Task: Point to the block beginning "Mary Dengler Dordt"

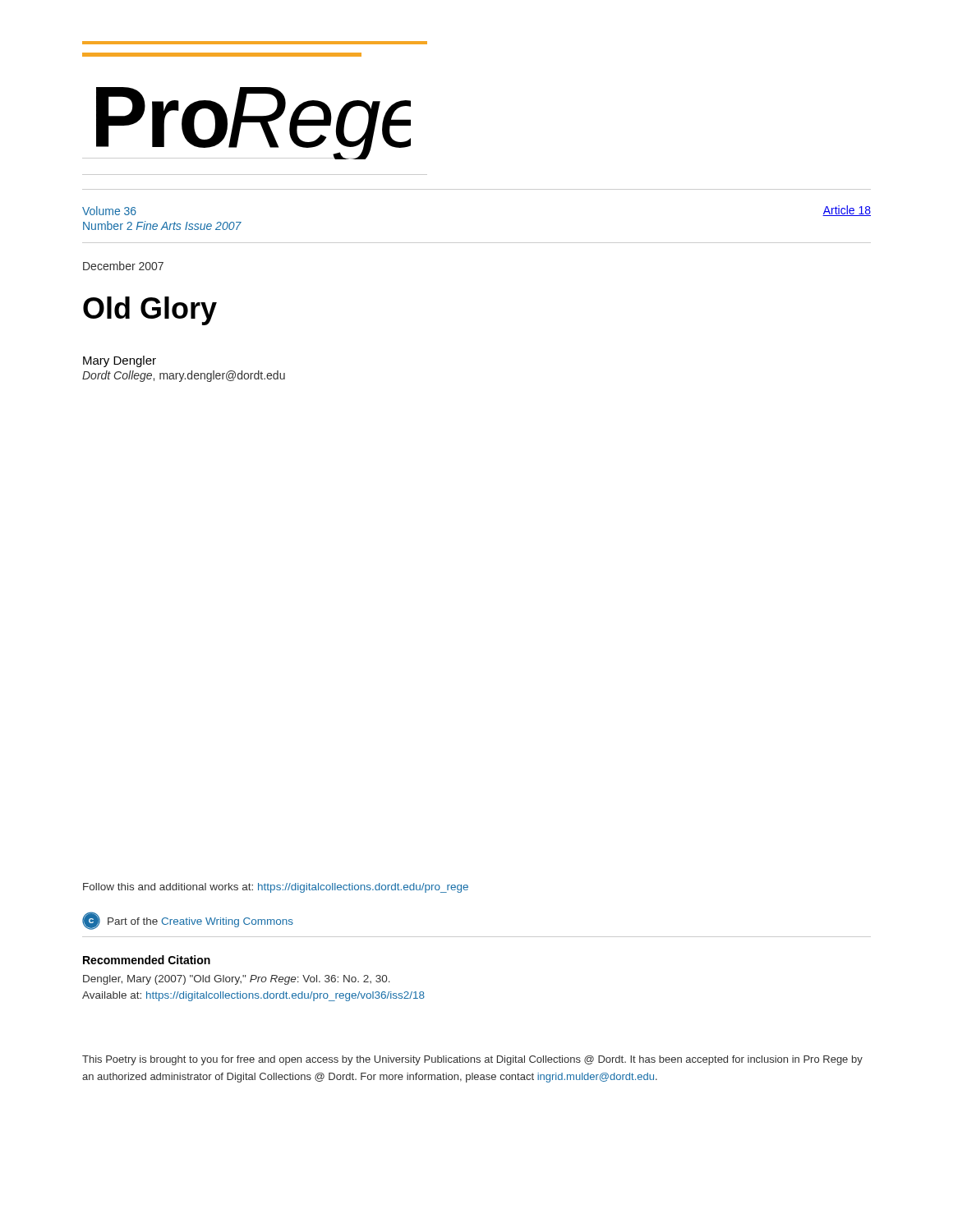Action: pyautogui.click(x=184, y=368)
